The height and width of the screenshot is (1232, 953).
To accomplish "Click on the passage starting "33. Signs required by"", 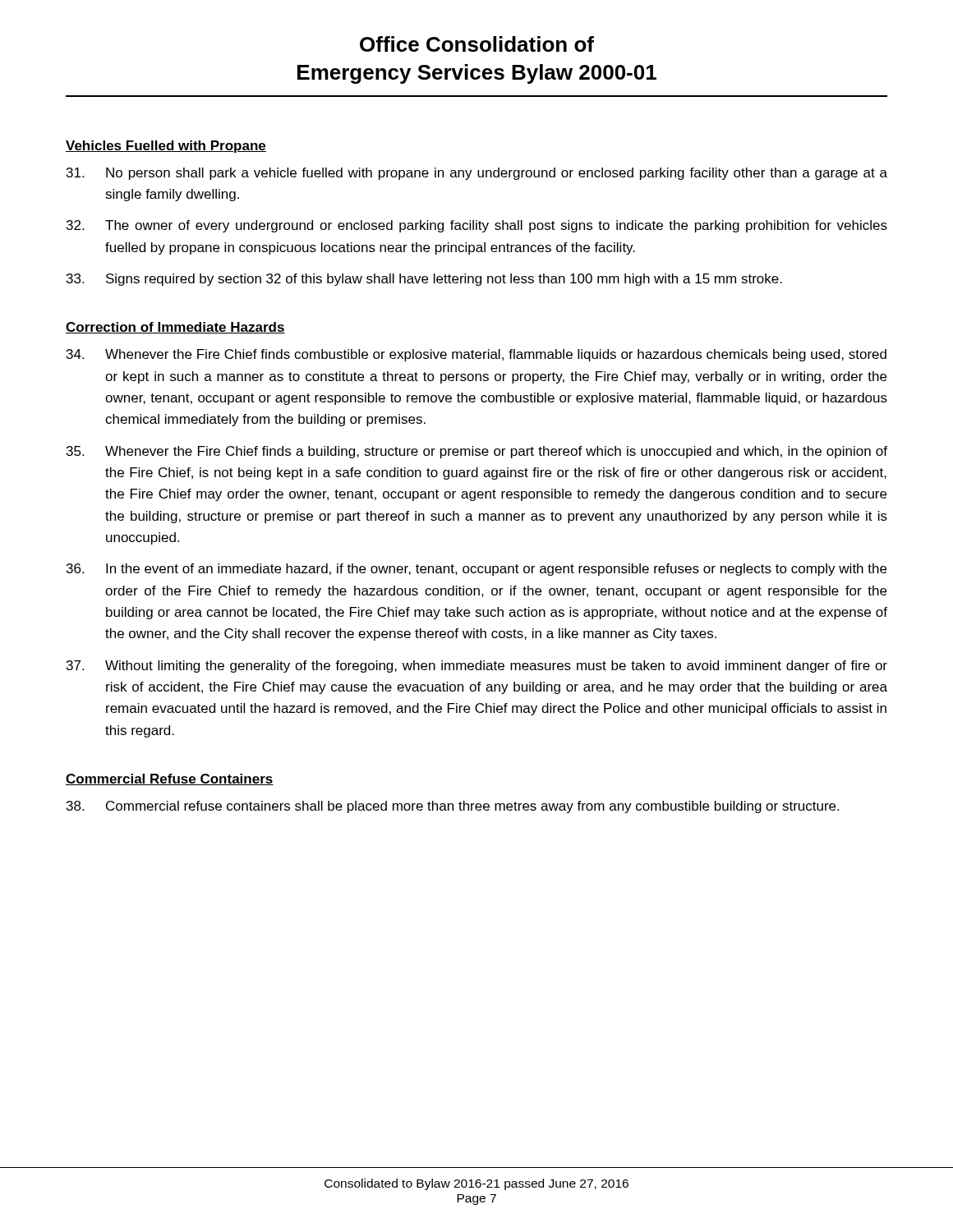I will pos(476,279).
